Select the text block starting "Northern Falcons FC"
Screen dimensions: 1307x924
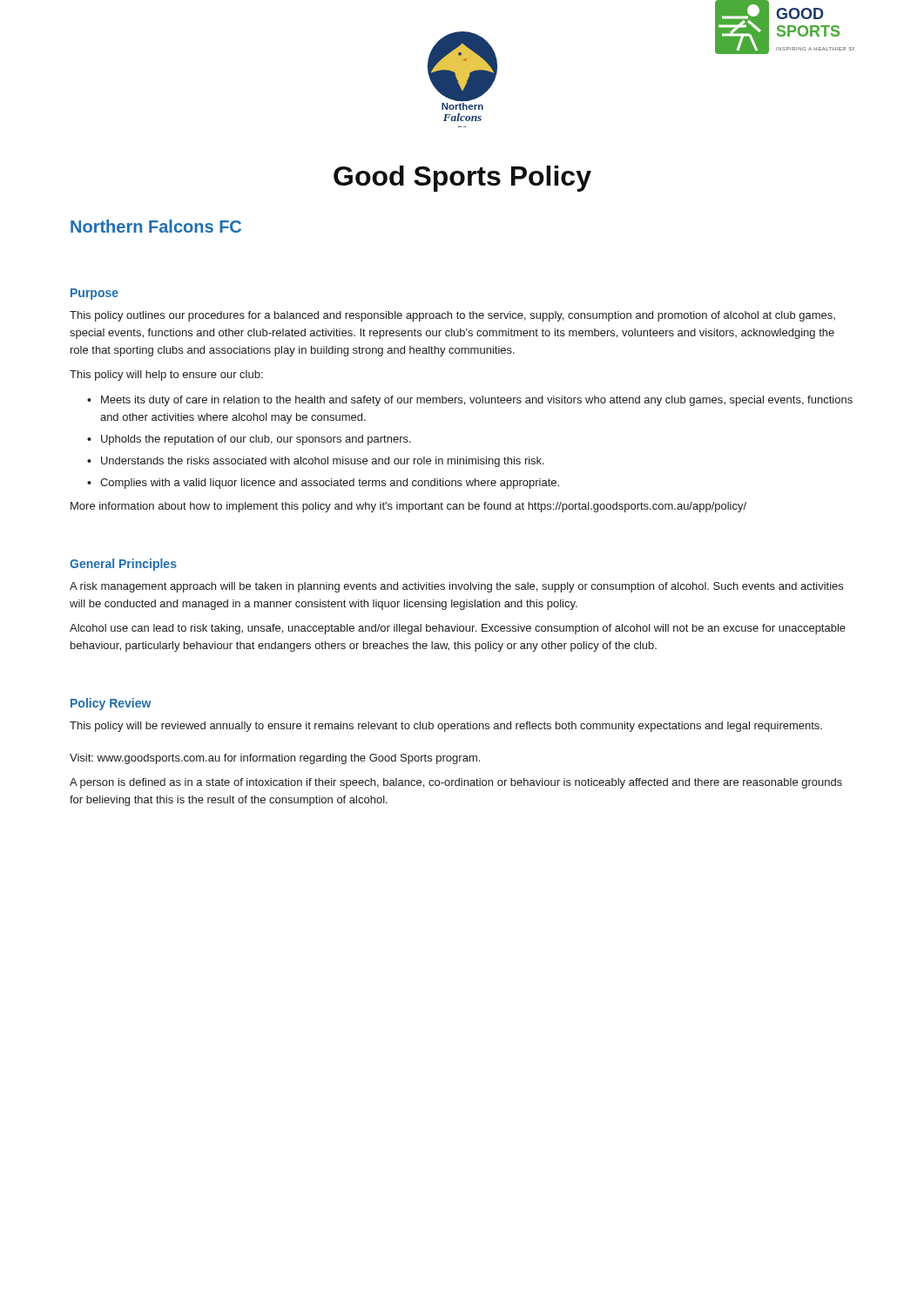156,227
